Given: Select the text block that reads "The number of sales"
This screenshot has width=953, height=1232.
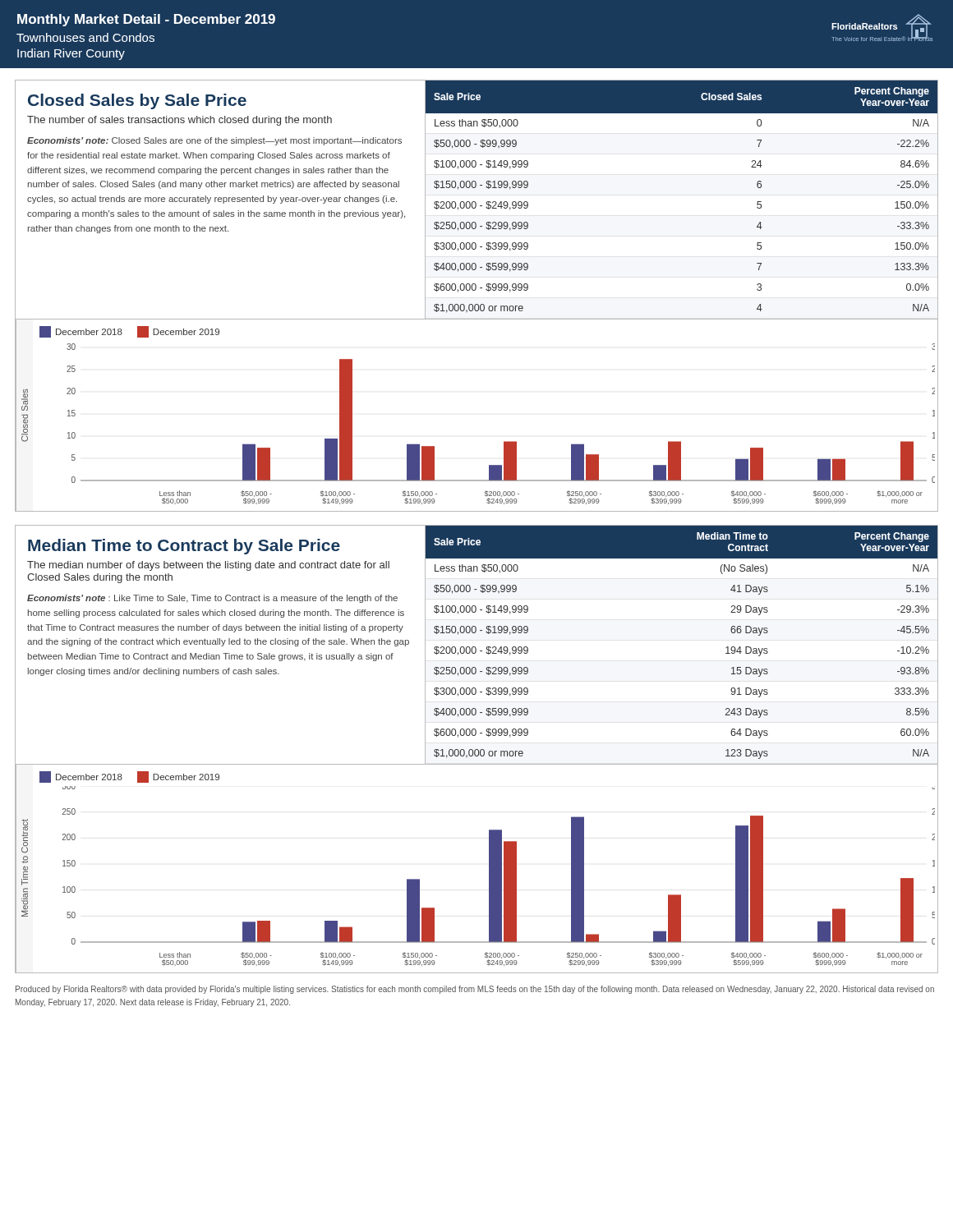Looking at the screenshot, I should 180,120.
